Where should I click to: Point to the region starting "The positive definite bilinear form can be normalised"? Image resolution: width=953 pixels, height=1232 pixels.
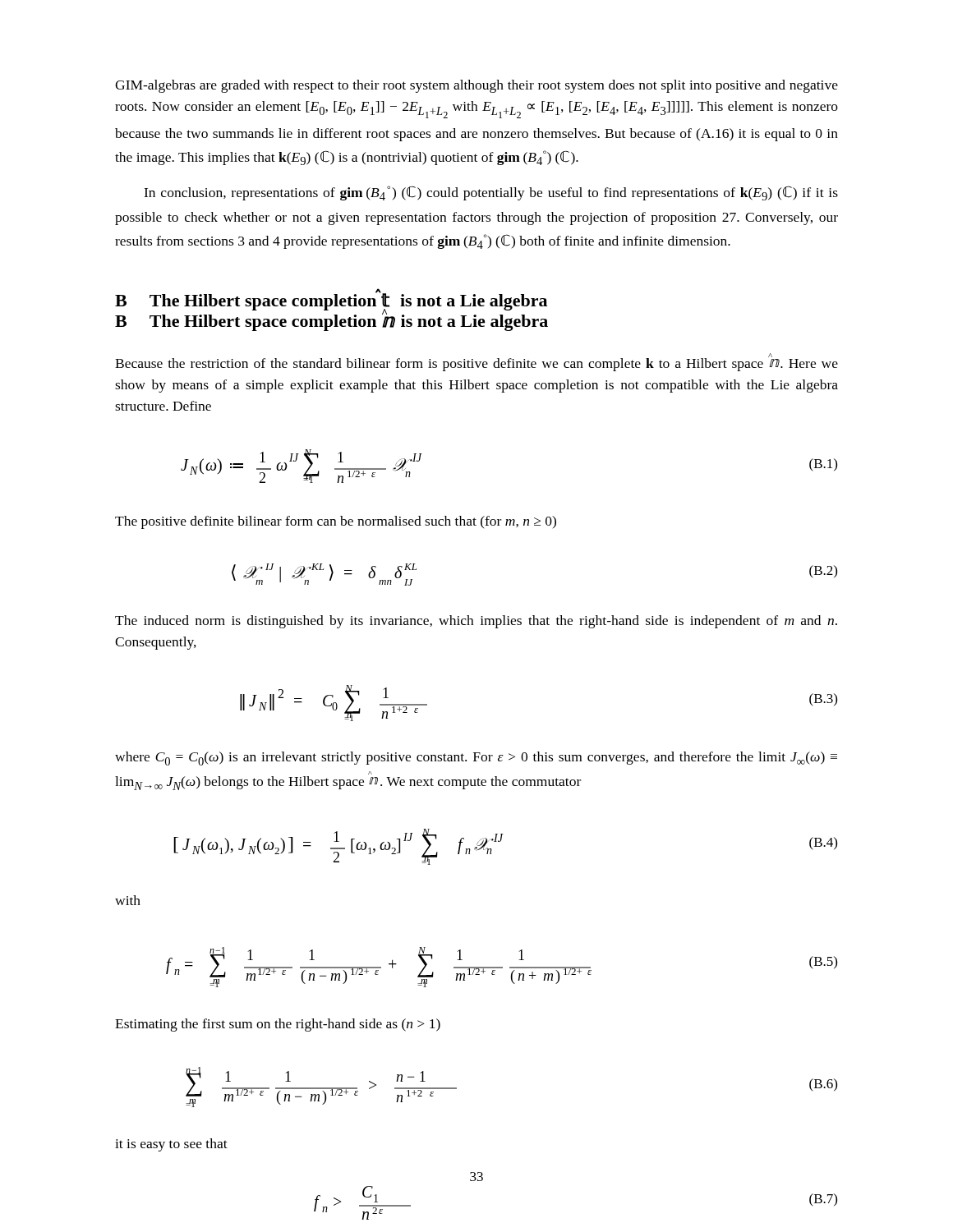336,521
